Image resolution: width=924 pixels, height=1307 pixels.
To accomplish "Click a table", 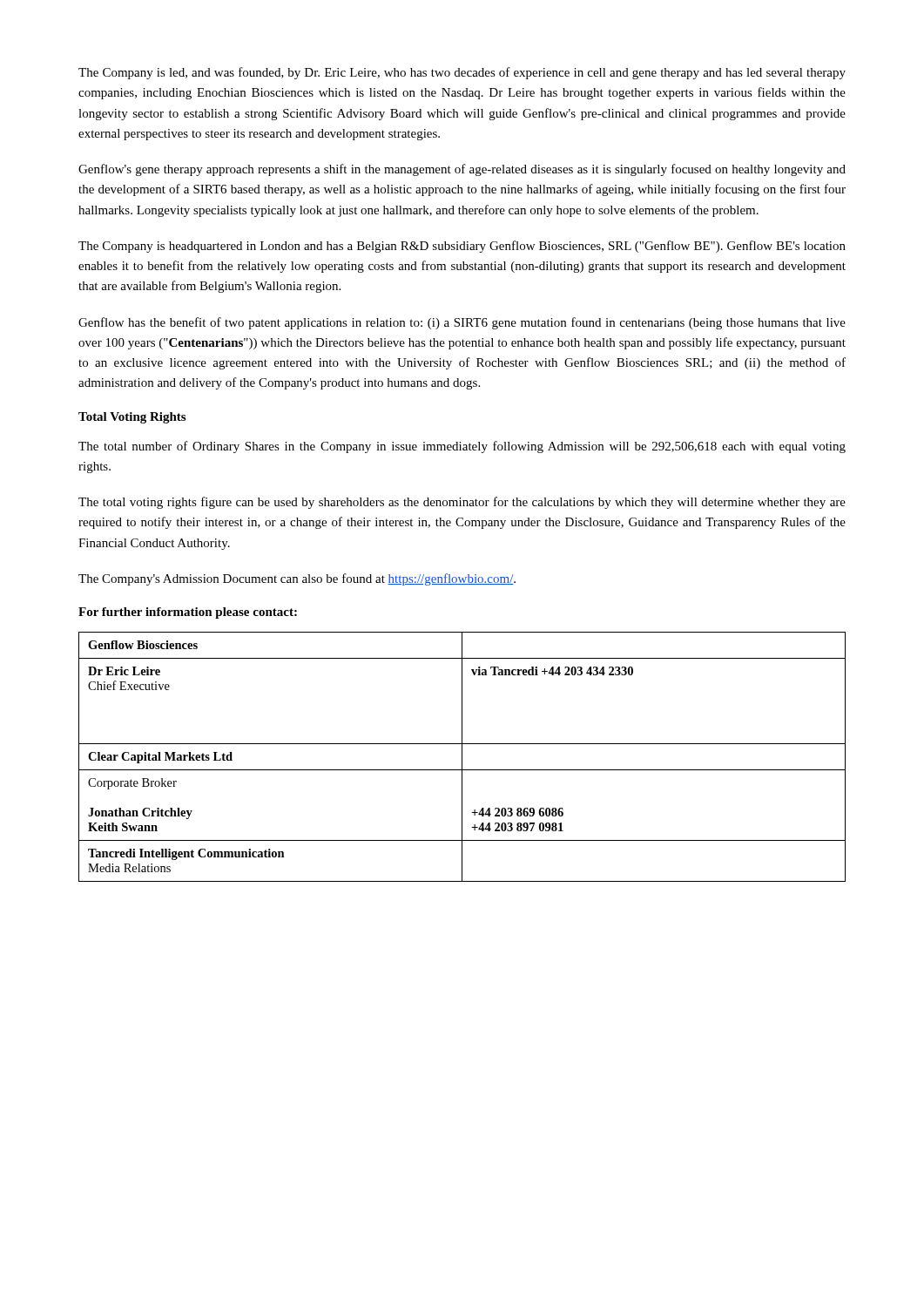I will 462,757.
